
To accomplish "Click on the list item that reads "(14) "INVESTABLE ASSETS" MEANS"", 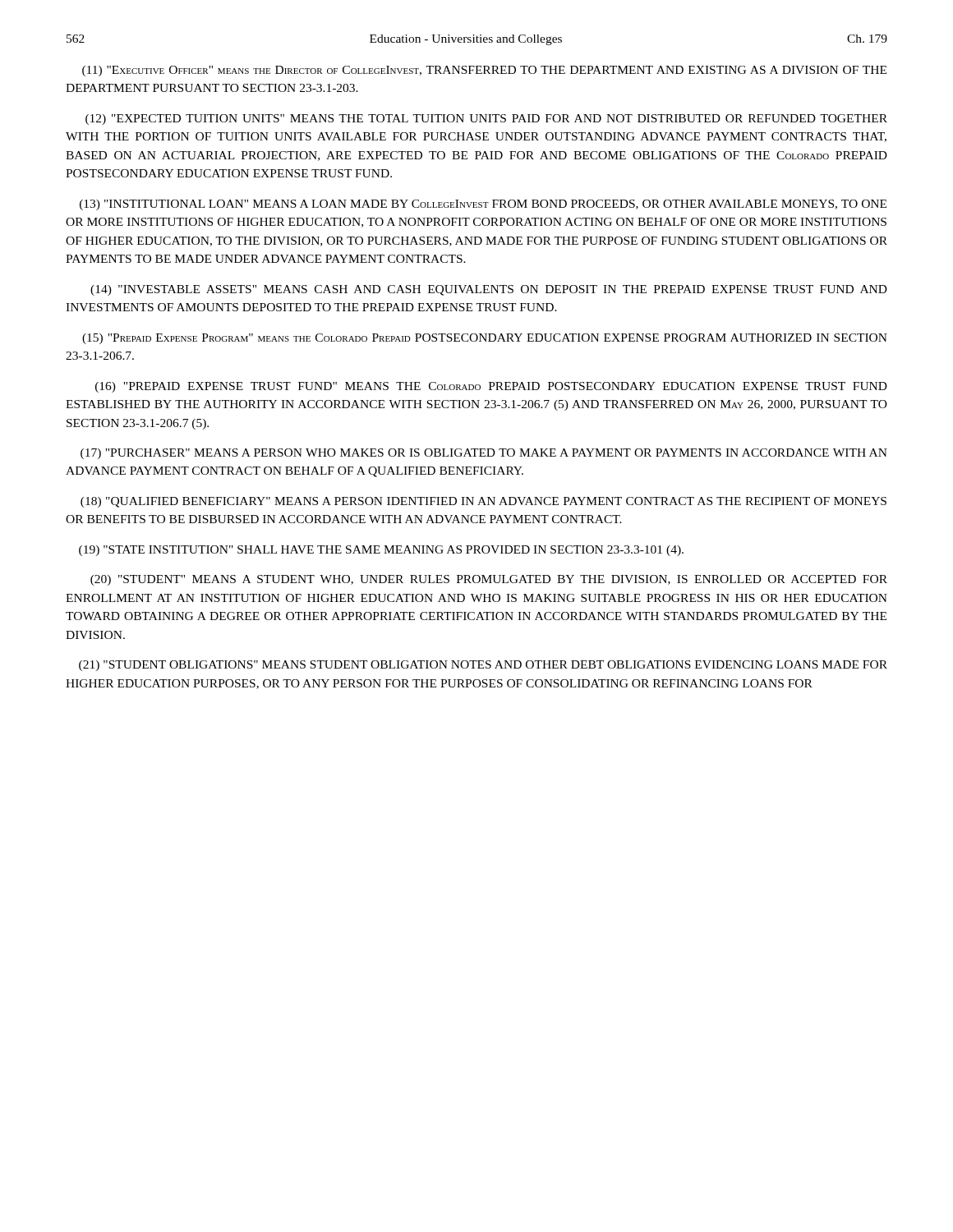I will tap(476, 298).
